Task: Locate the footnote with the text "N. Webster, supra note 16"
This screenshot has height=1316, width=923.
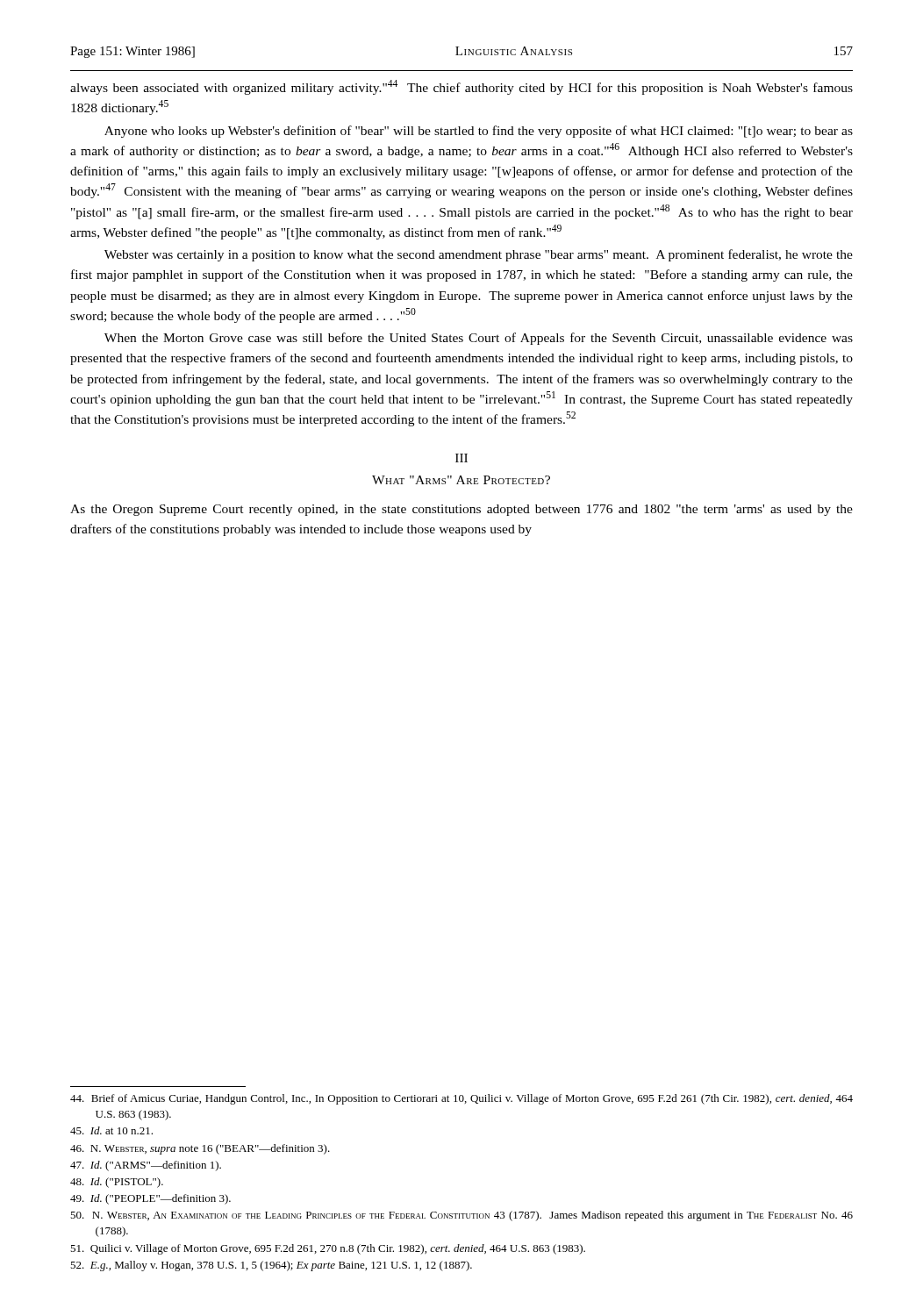Action: [200, 1148]
